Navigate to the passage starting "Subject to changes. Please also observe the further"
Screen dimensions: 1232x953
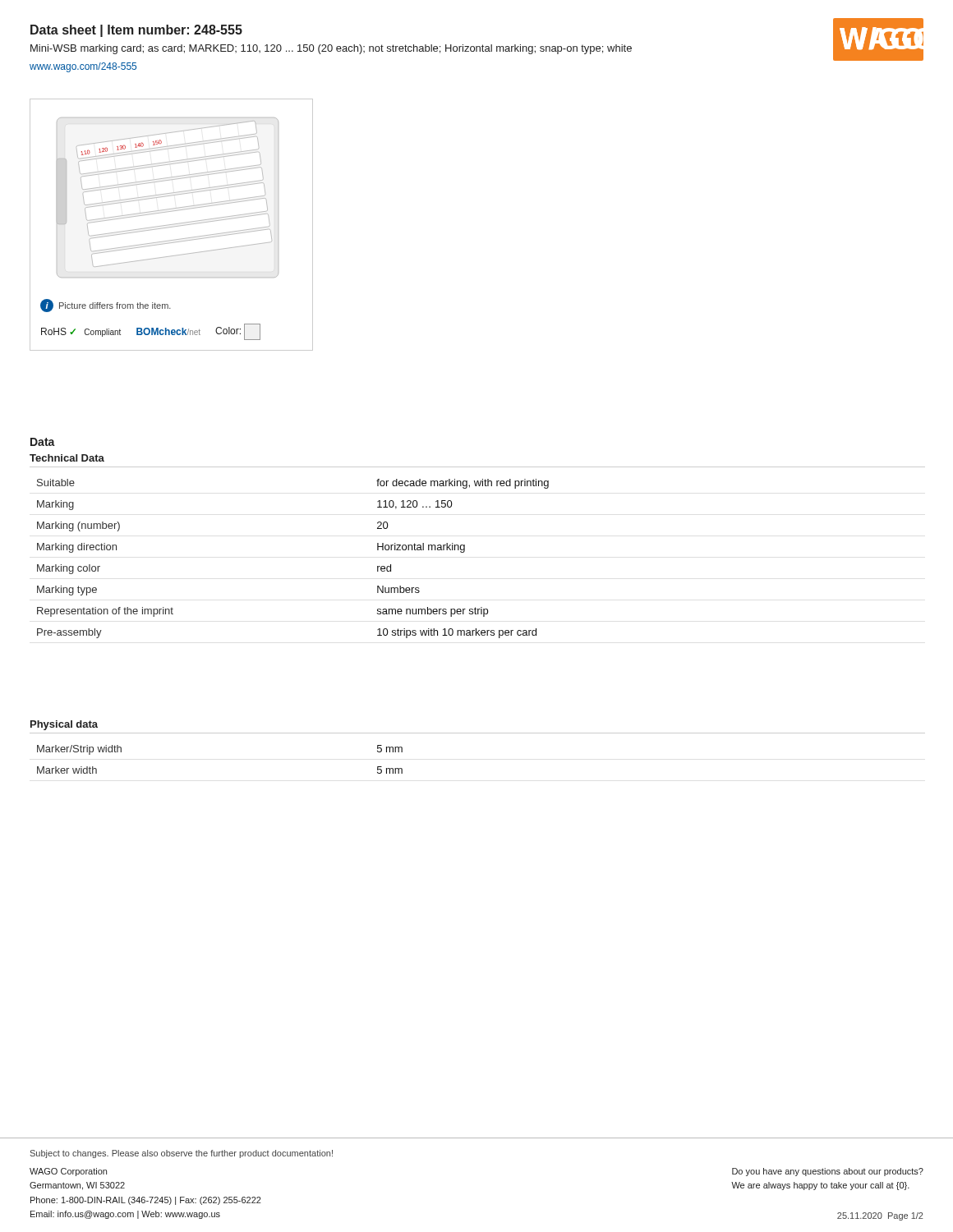point(182,1153)
